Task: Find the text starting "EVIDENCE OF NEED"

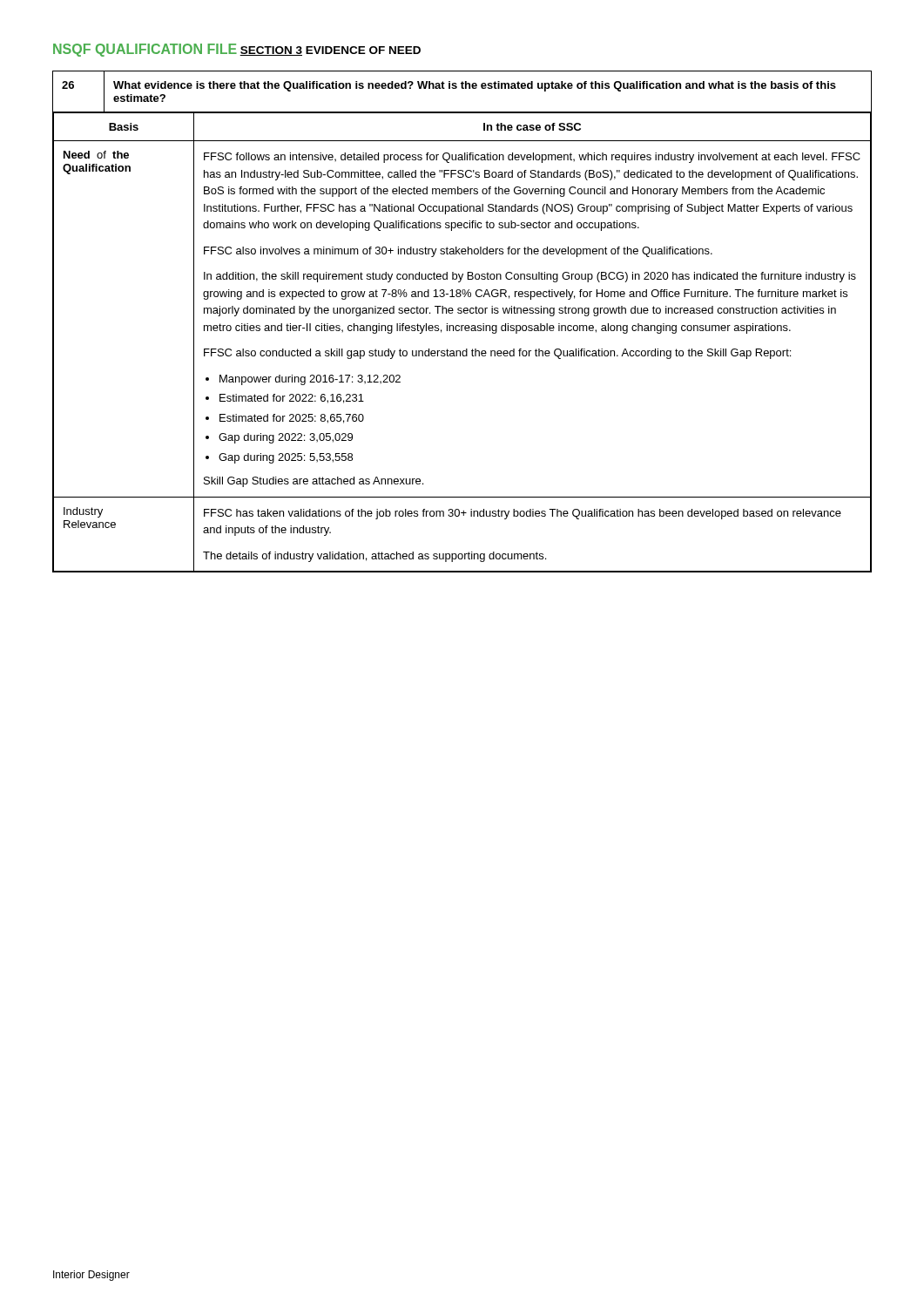Action: coord(363,50)
